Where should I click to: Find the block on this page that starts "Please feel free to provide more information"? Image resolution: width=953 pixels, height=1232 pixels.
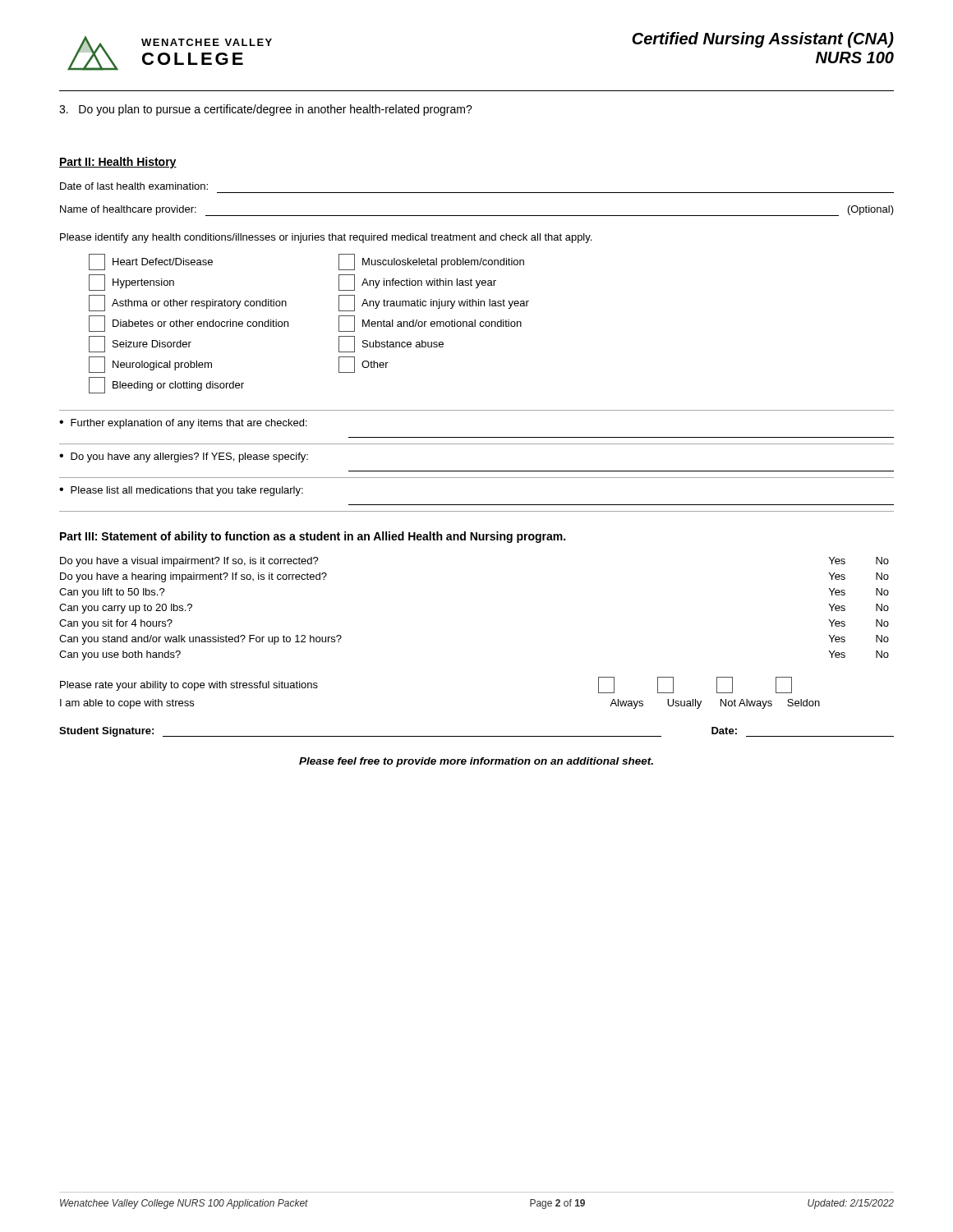click(476, 761)
